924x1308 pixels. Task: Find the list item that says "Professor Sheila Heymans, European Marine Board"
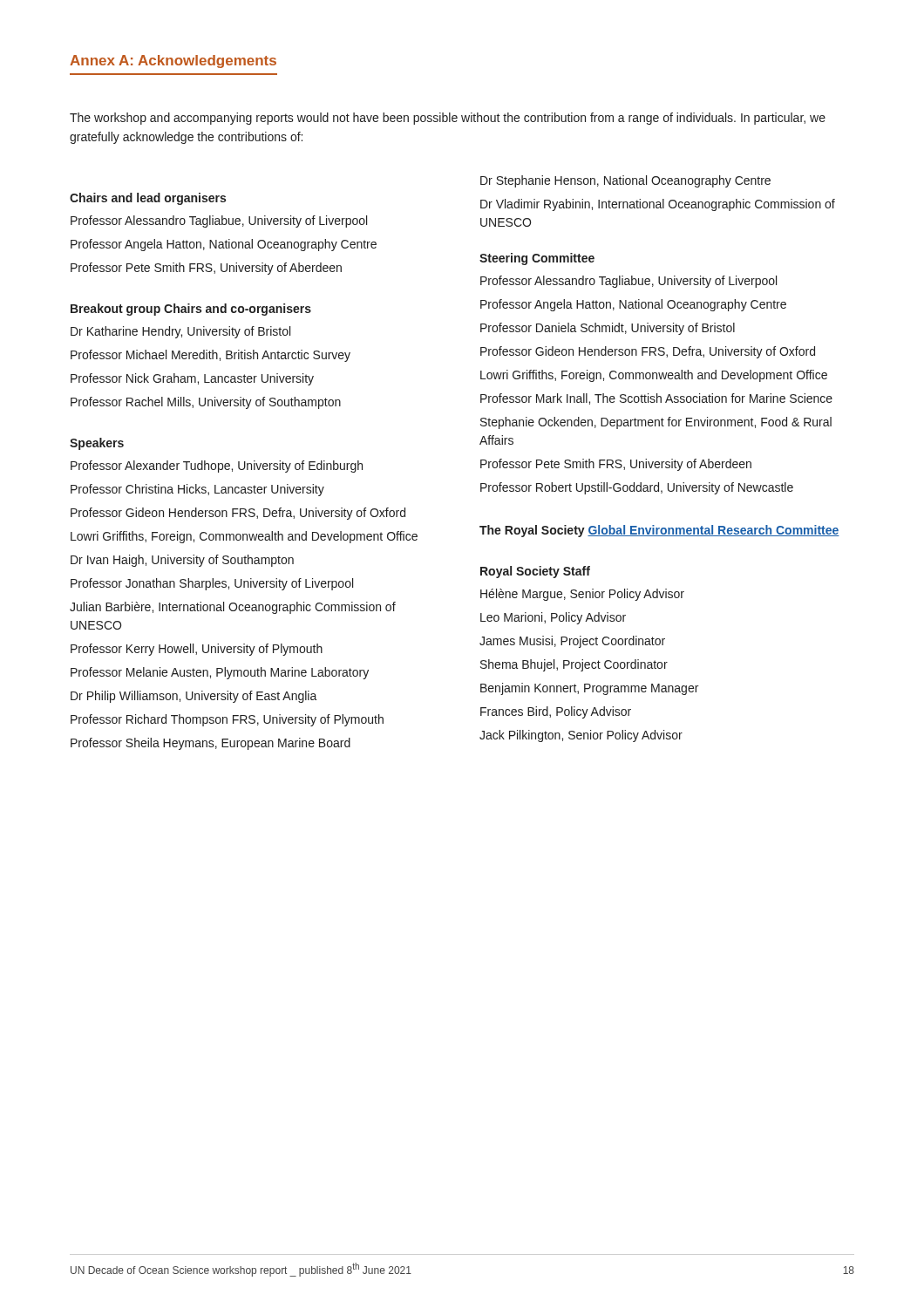(x=210, y=743)
